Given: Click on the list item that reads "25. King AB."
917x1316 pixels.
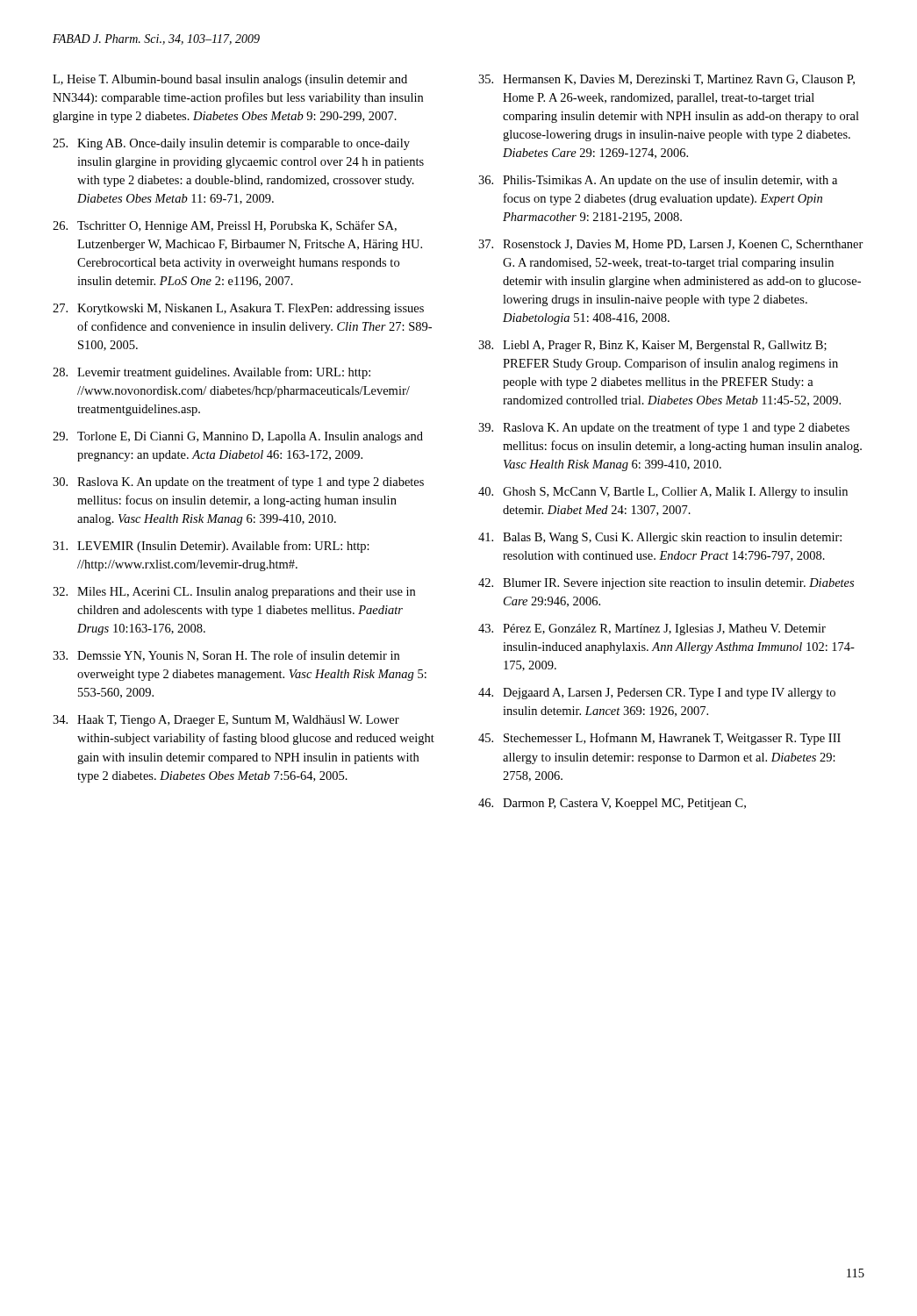Looking at the screenshot, I should click(x=244, y=171).
